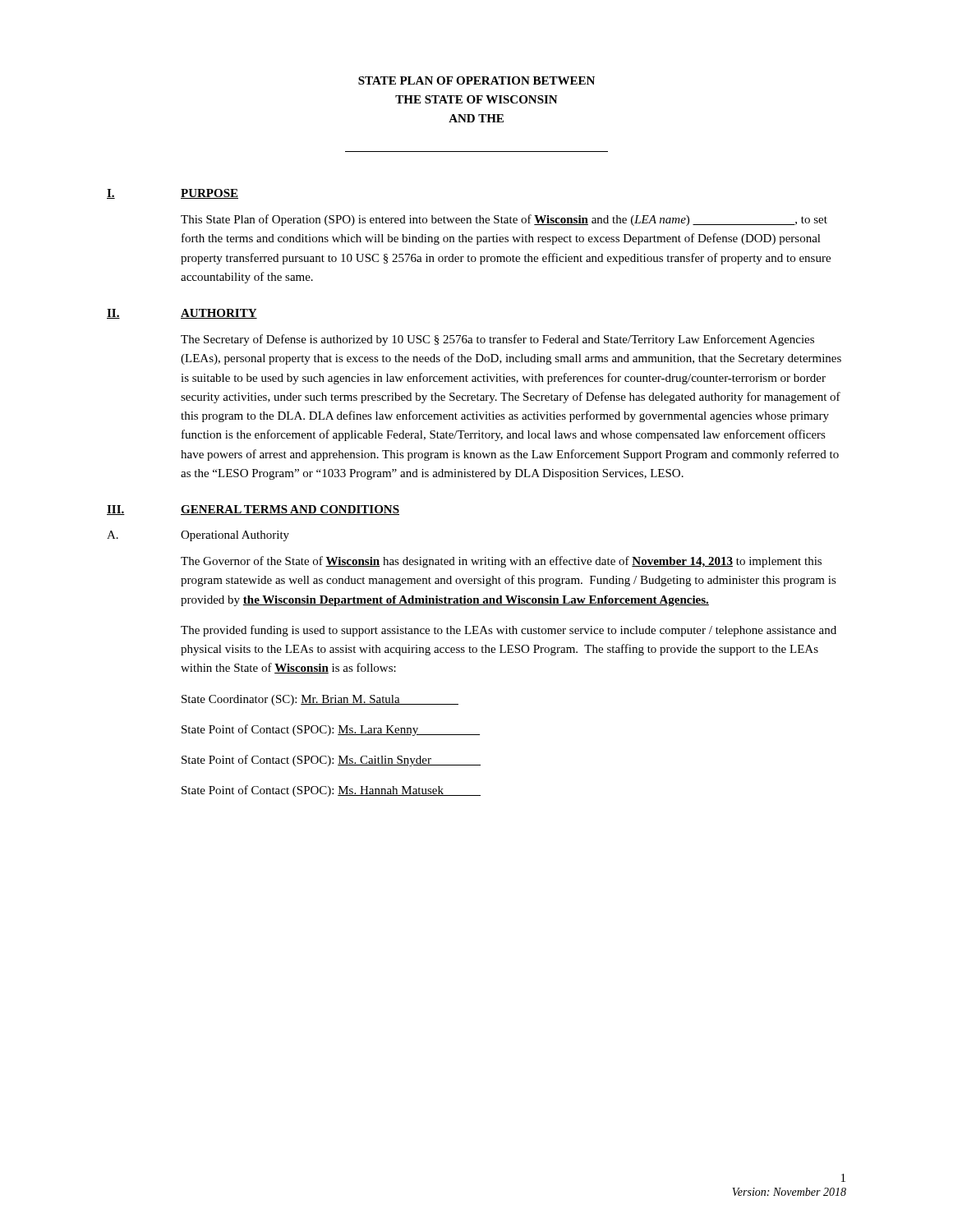
Task: Point to the text block starting "GENERAL TERMS AND"
Action: (x=290, y=509)
